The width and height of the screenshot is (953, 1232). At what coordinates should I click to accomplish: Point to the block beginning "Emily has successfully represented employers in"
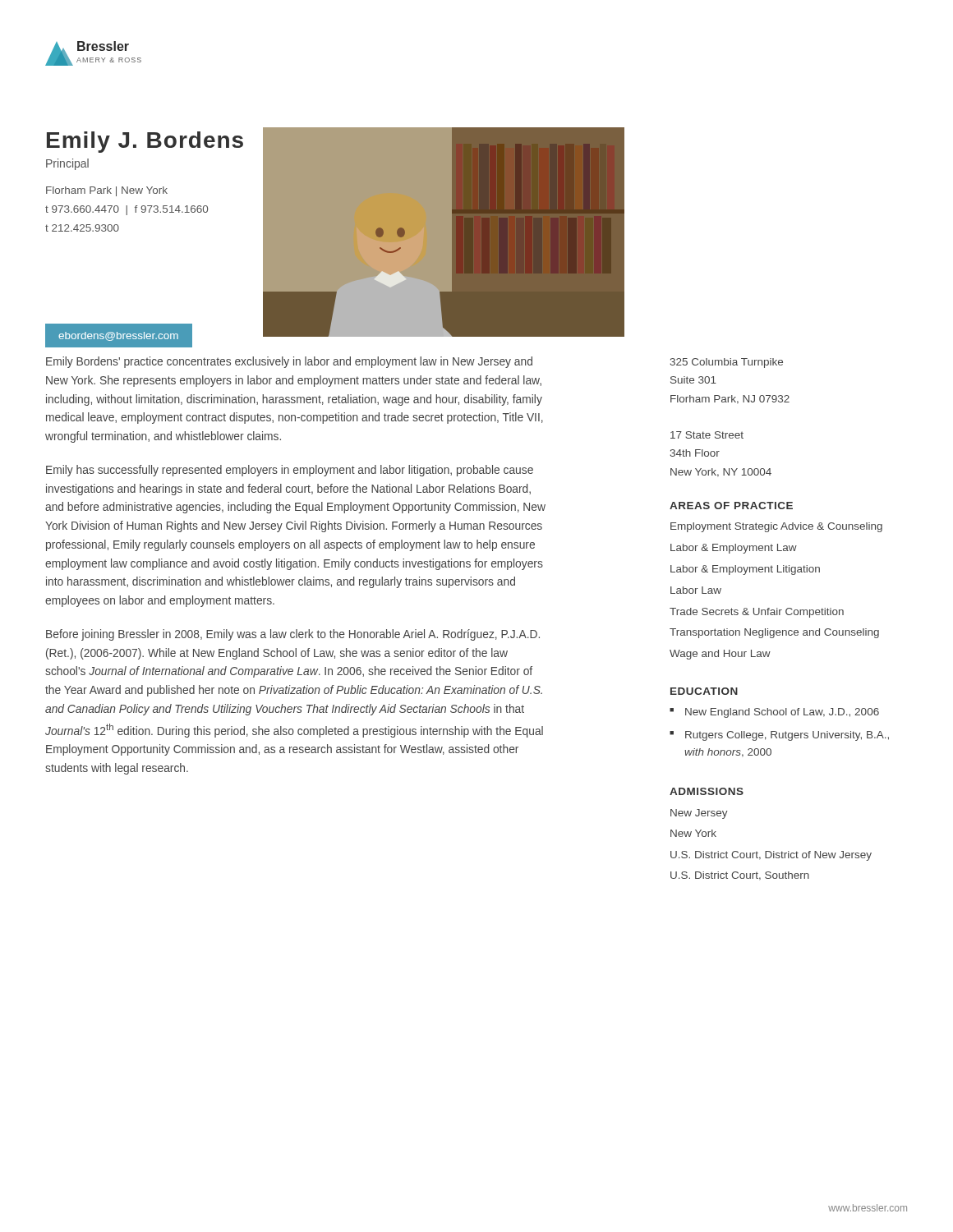point(295,535)
